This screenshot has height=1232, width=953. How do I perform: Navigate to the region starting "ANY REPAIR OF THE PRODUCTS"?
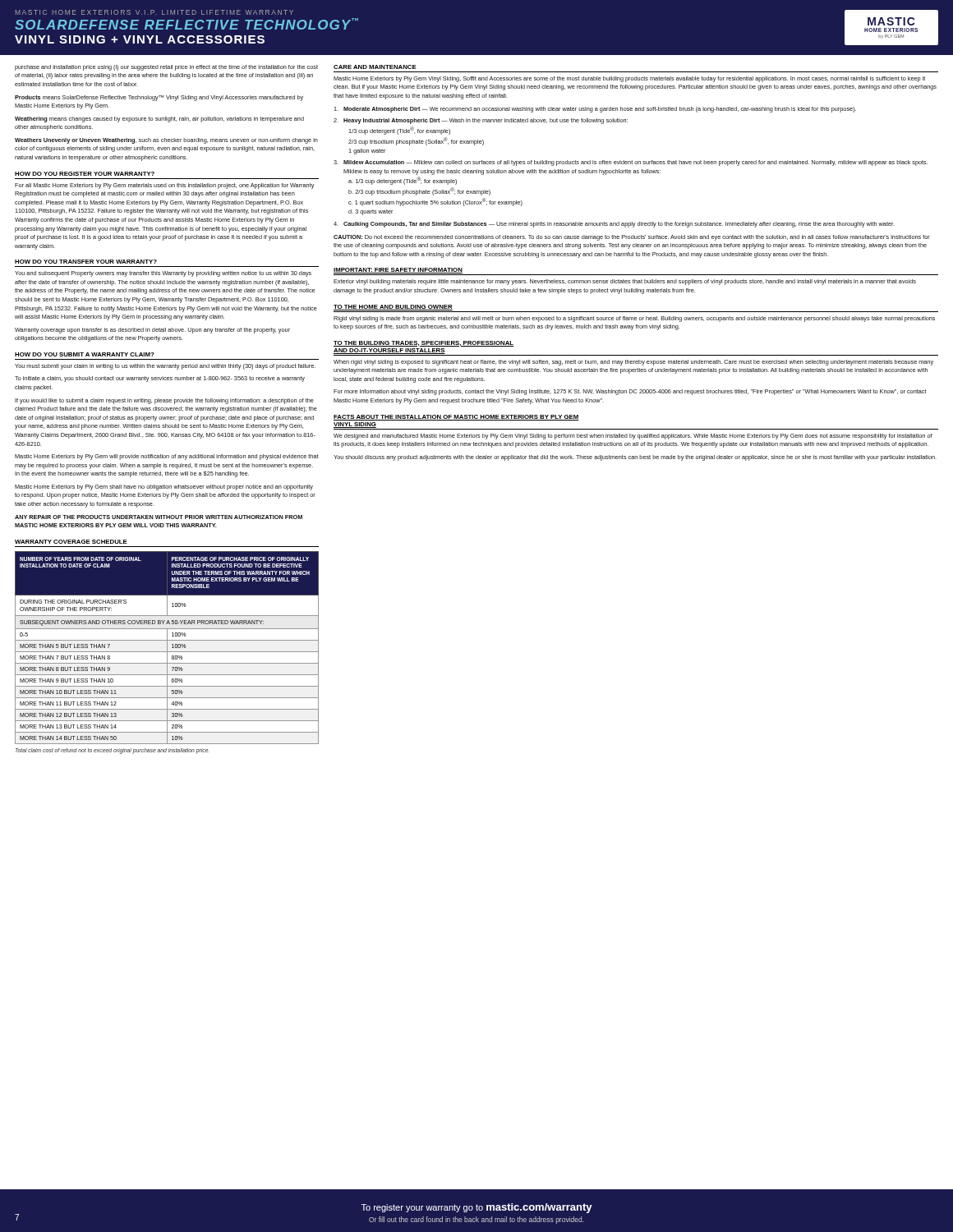click(x=159, y=521)
